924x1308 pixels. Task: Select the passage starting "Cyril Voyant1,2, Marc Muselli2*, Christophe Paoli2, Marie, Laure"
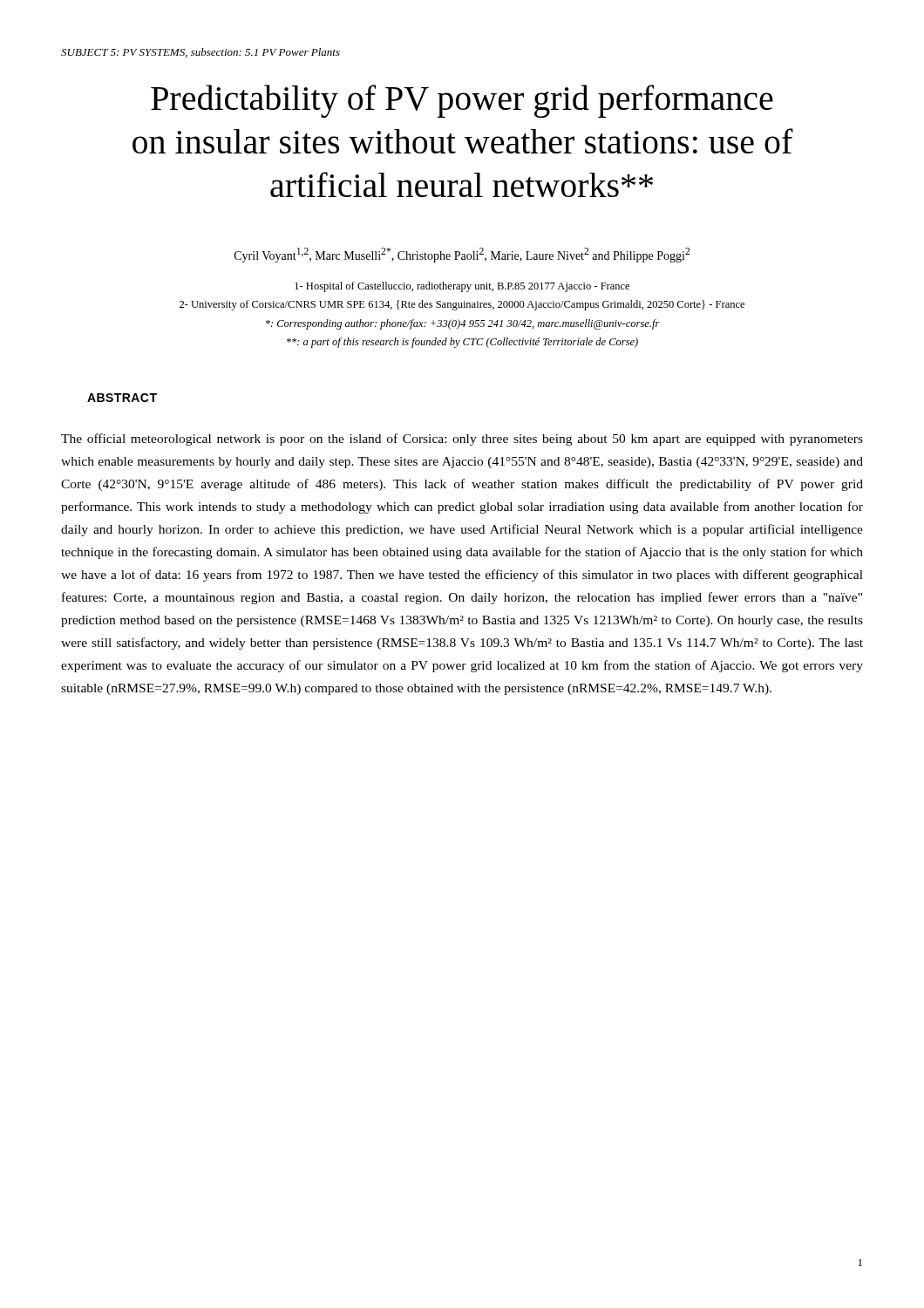pyautogui.click(x=462, y=254)
